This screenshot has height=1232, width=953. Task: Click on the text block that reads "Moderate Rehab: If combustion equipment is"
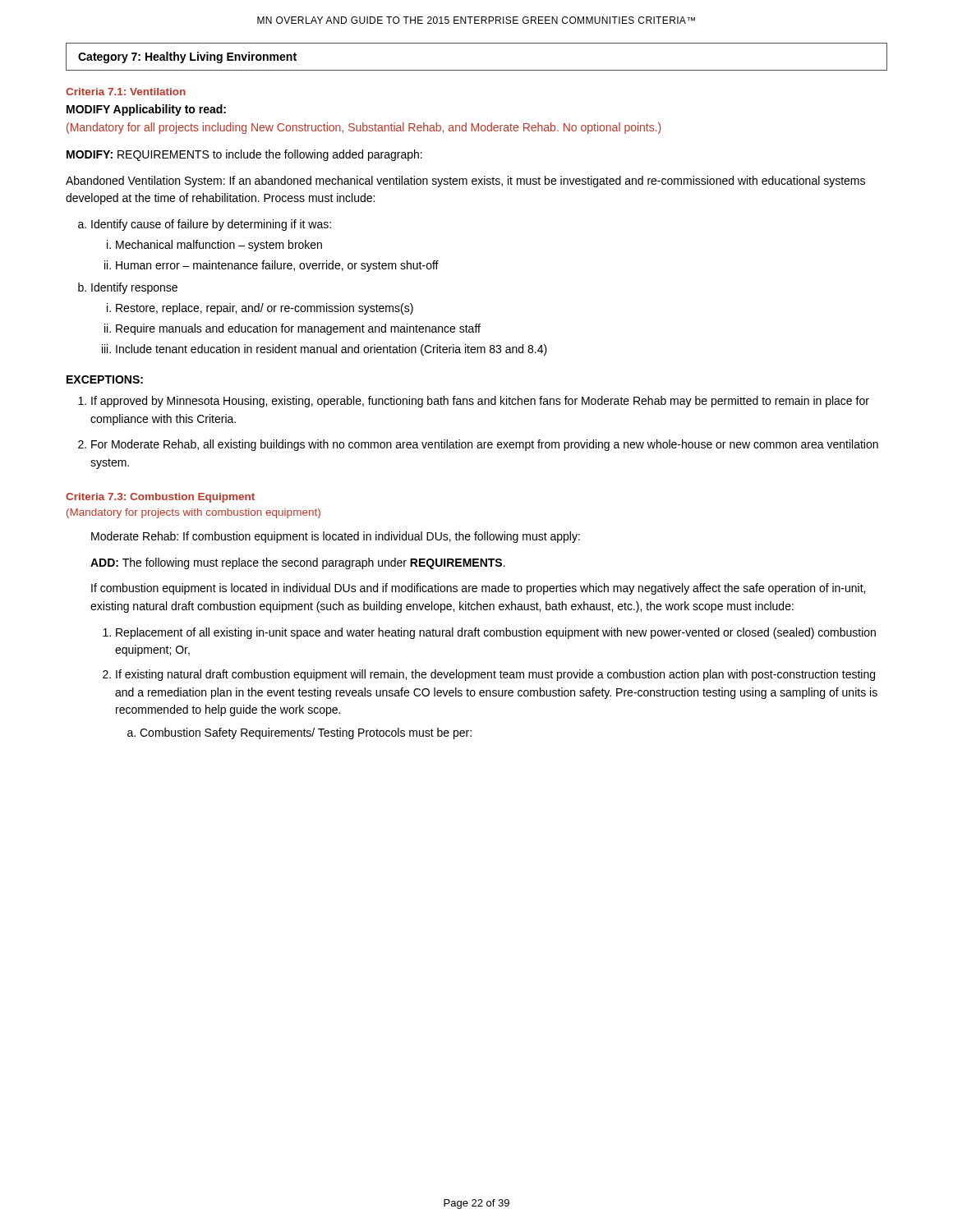[x=336, y=536]
